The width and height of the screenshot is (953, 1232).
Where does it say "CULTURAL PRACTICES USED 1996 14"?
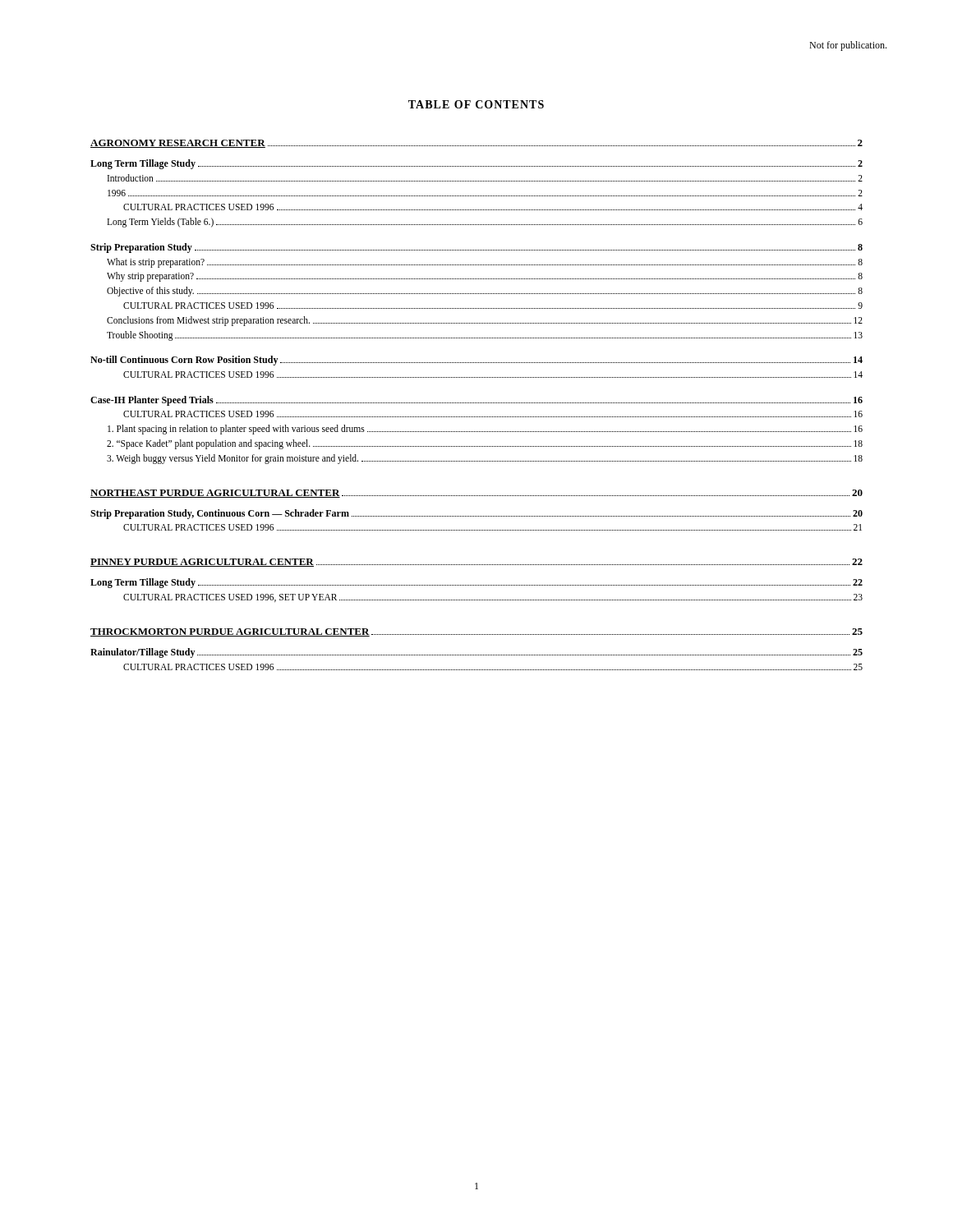point(476,375)
